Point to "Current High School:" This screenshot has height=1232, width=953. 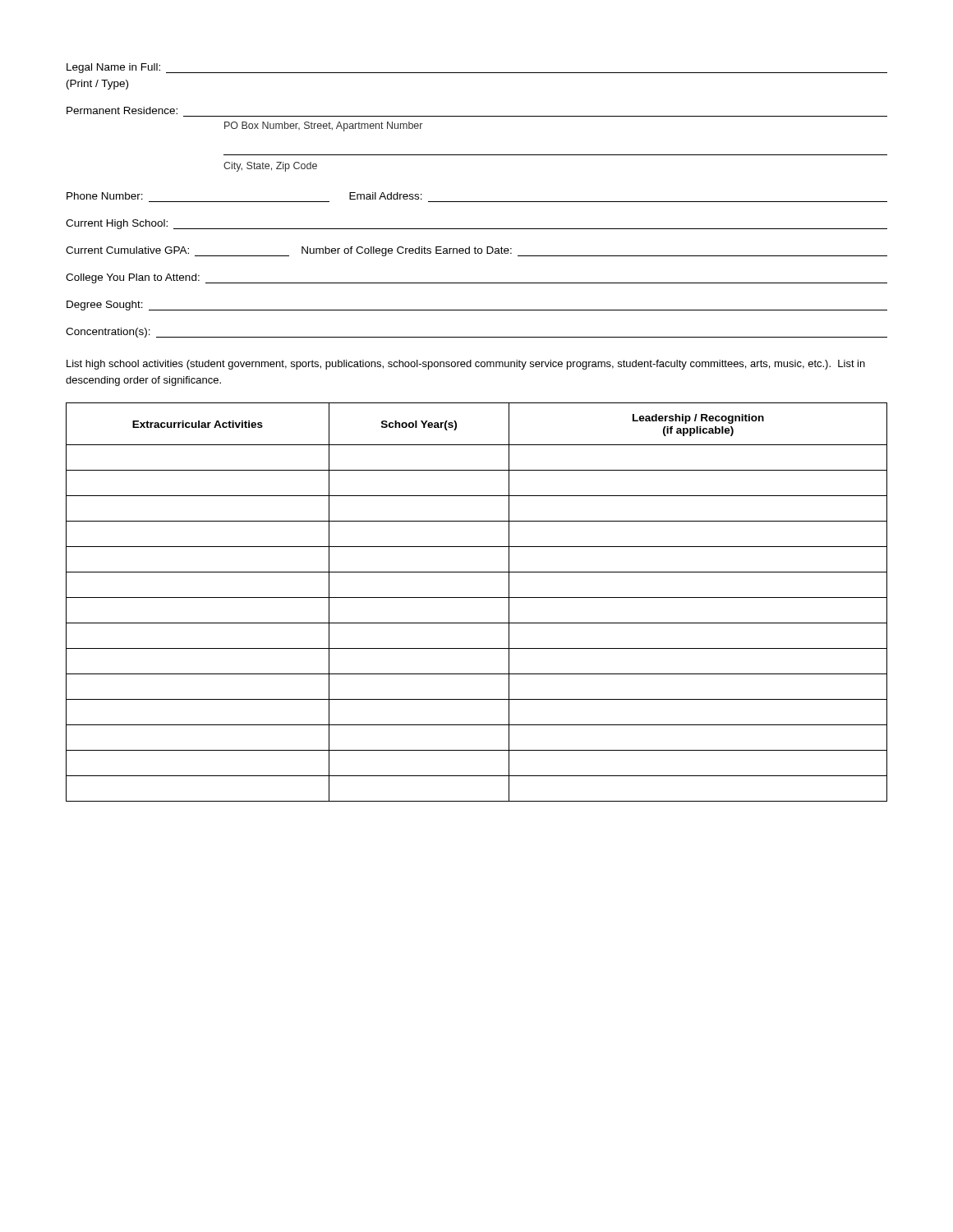pos(476,221)
